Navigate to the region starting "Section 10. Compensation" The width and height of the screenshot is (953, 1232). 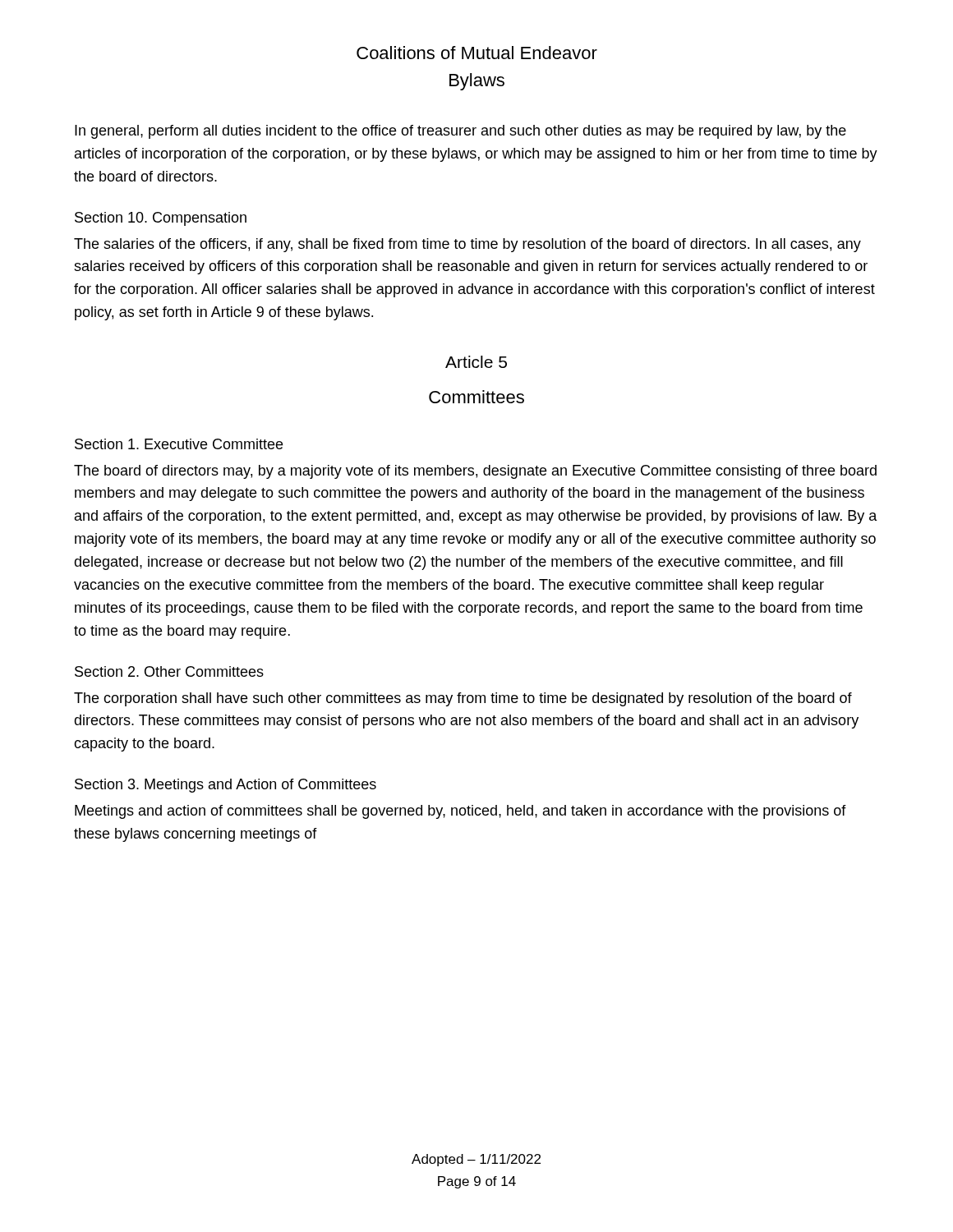tap(161, 217)
